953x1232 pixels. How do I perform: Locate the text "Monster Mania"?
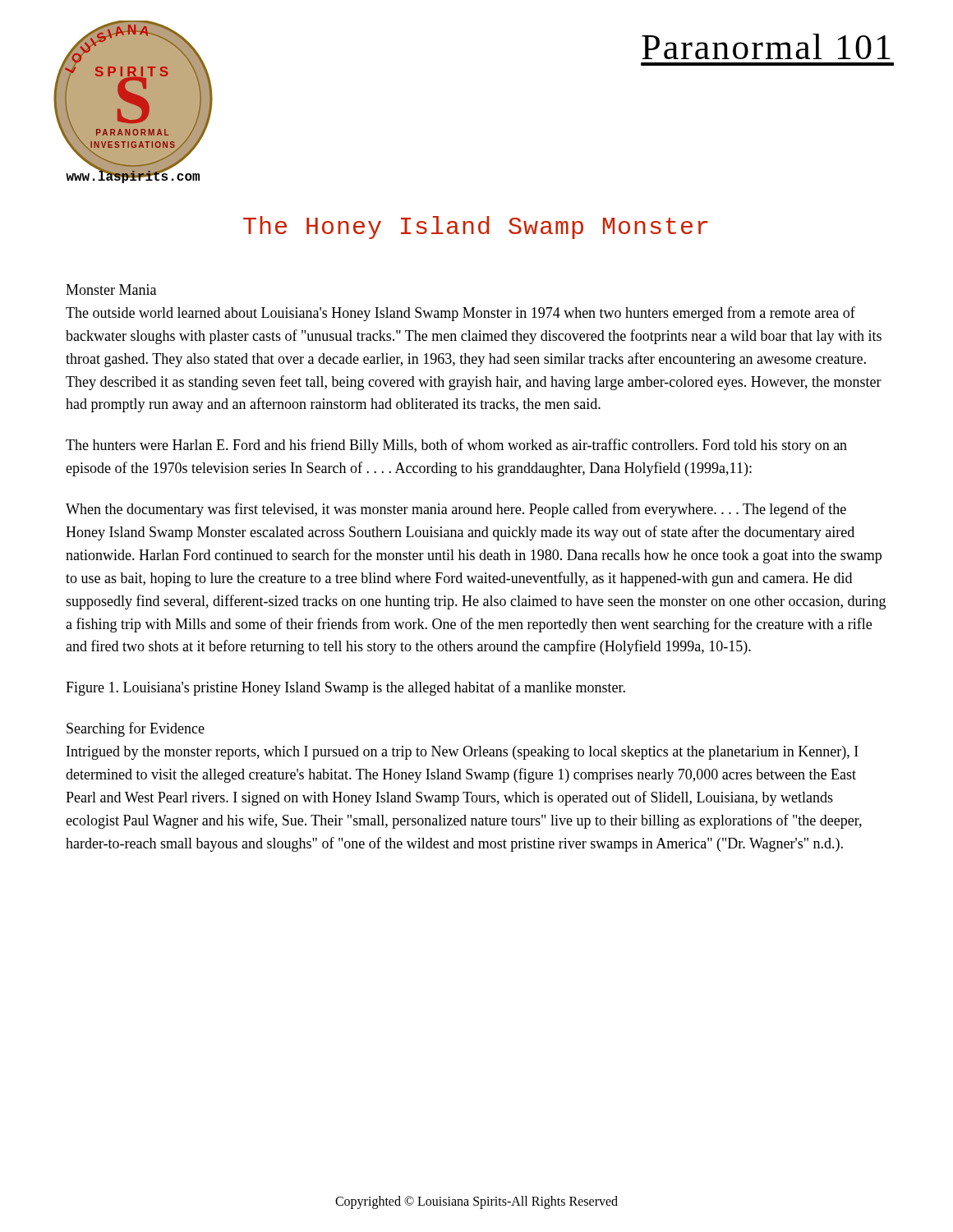coord(111,290)
